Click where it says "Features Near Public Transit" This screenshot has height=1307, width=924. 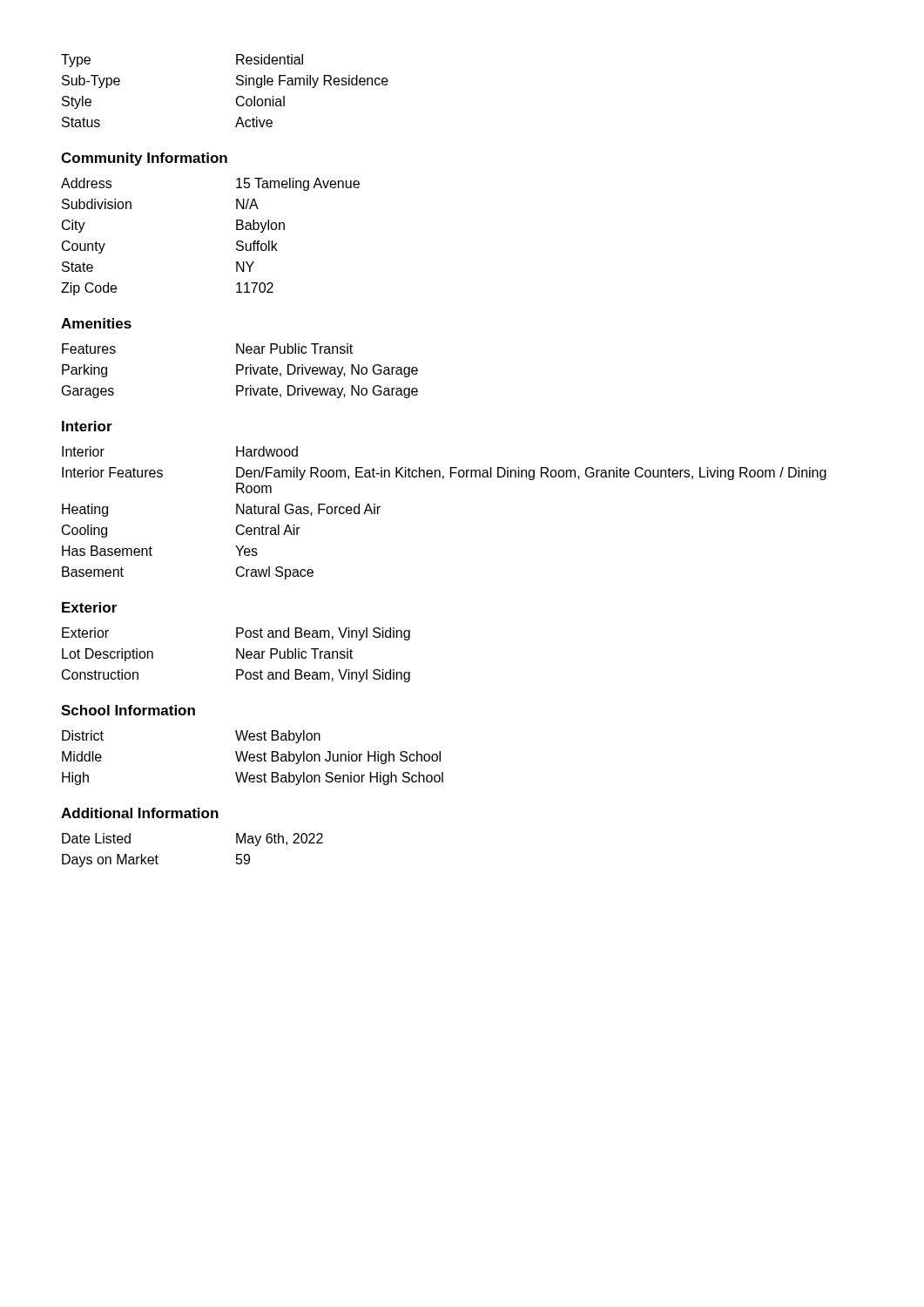91,348
